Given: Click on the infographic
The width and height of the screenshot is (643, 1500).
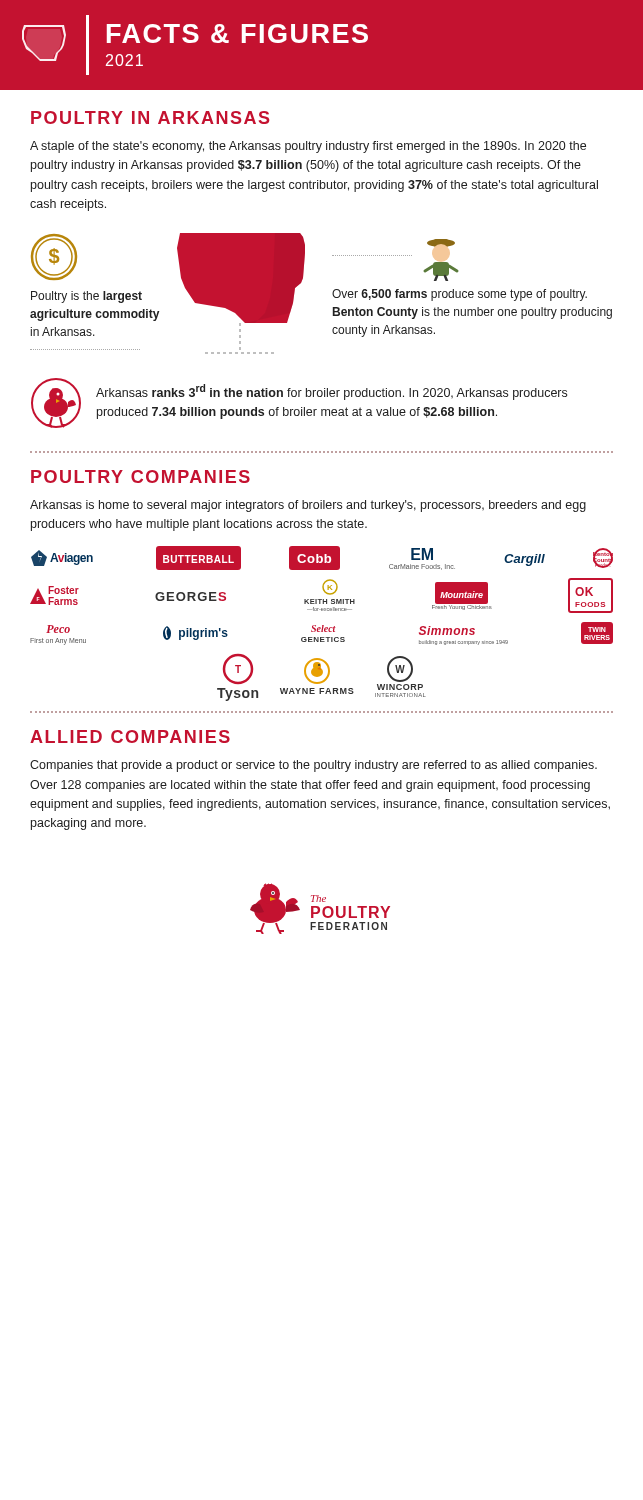Looking at the screenshot, I should (x=322, y=624).
